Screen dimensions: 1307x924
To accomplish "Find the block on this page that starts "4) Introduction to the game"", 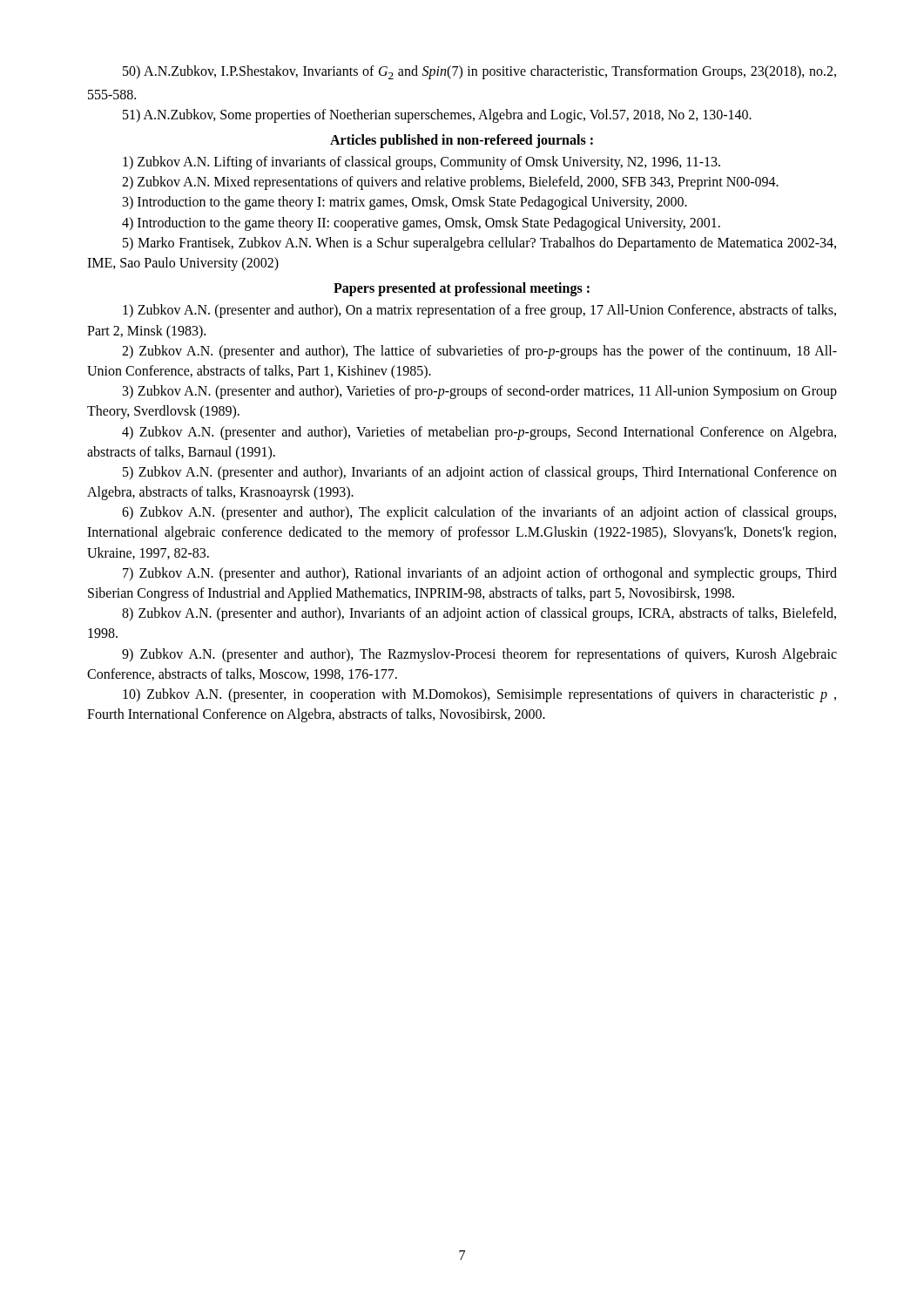I will (x=462, y=222).
